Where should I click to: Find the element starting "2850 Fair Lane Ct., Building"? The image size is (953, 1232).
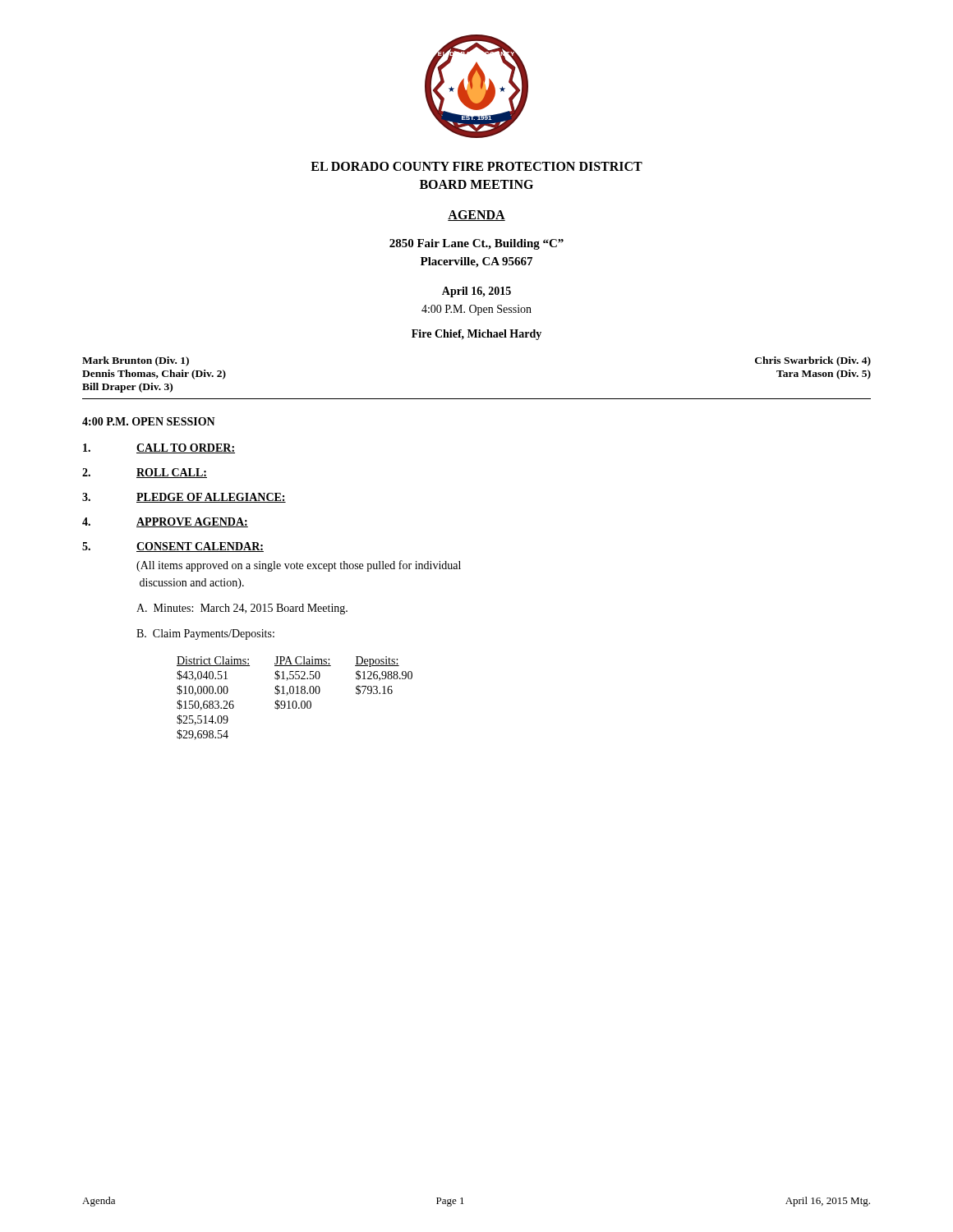[x=476, y=252]
